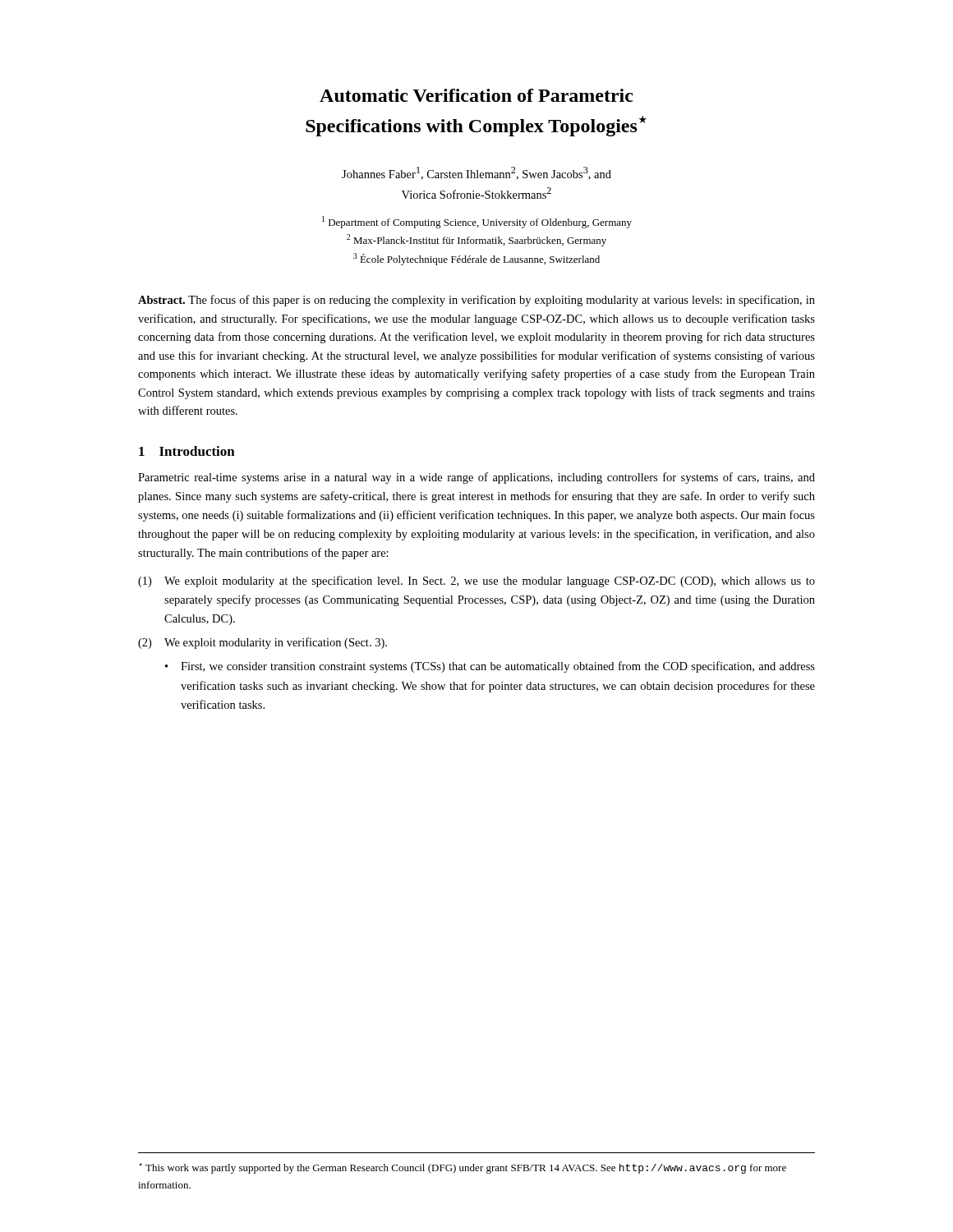
Task: Locate the passage starting "Parametric real-time systems arise in"
Action: (476, 515)
